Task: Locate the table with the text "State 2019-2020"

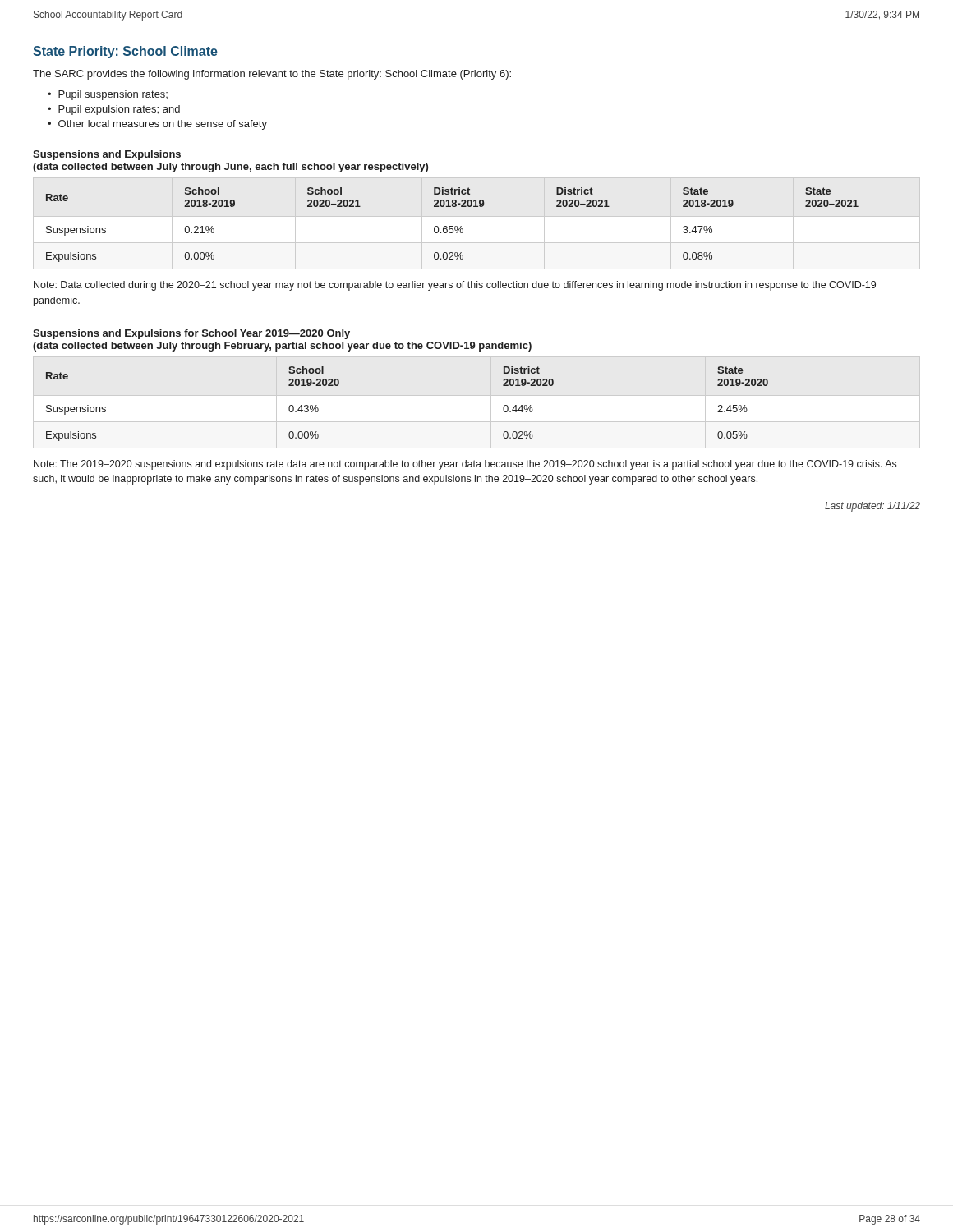Action: pos(476,402)
